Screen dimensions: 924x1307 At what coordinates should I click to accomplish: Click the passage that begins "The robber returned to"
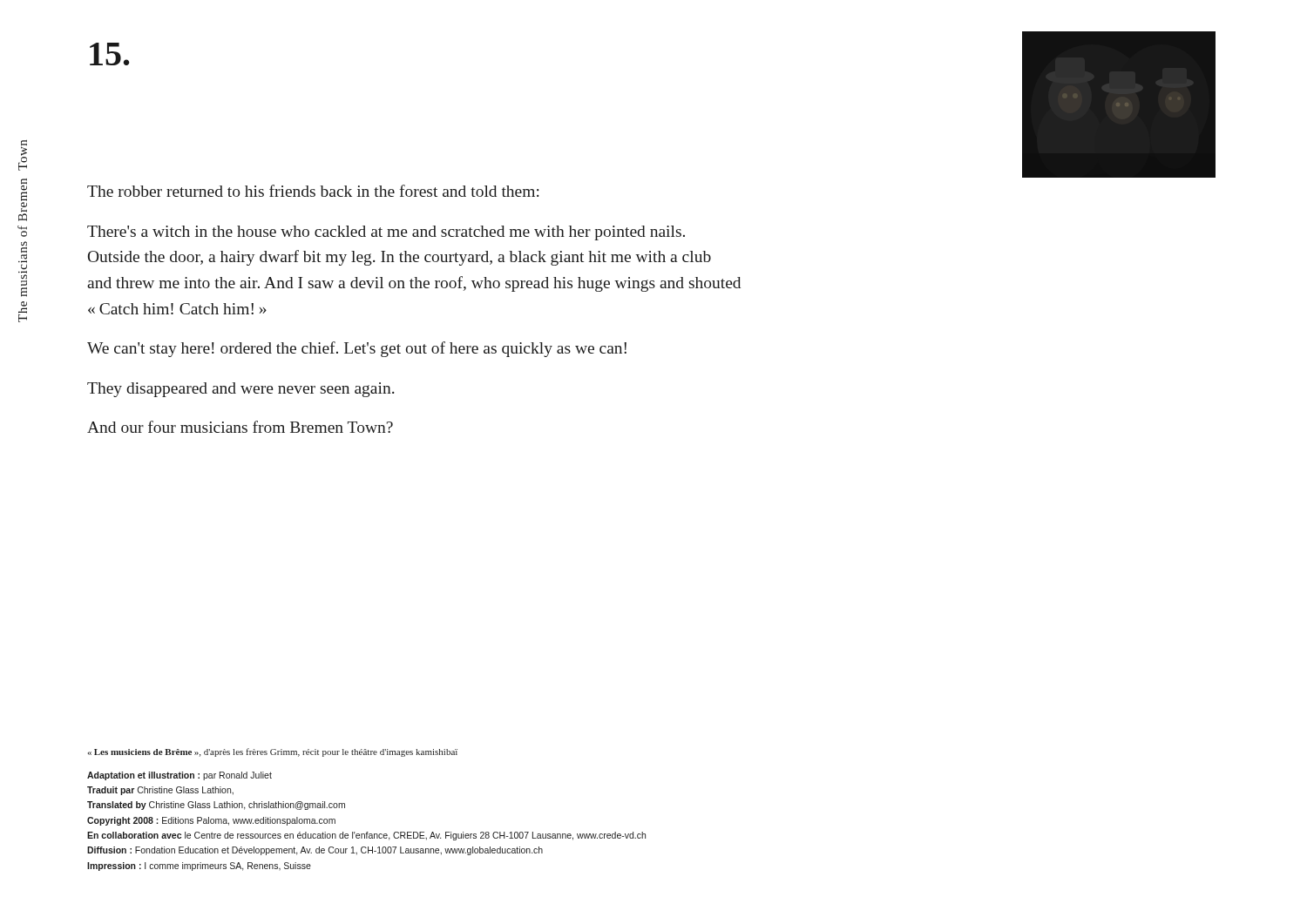coord(314,191)
